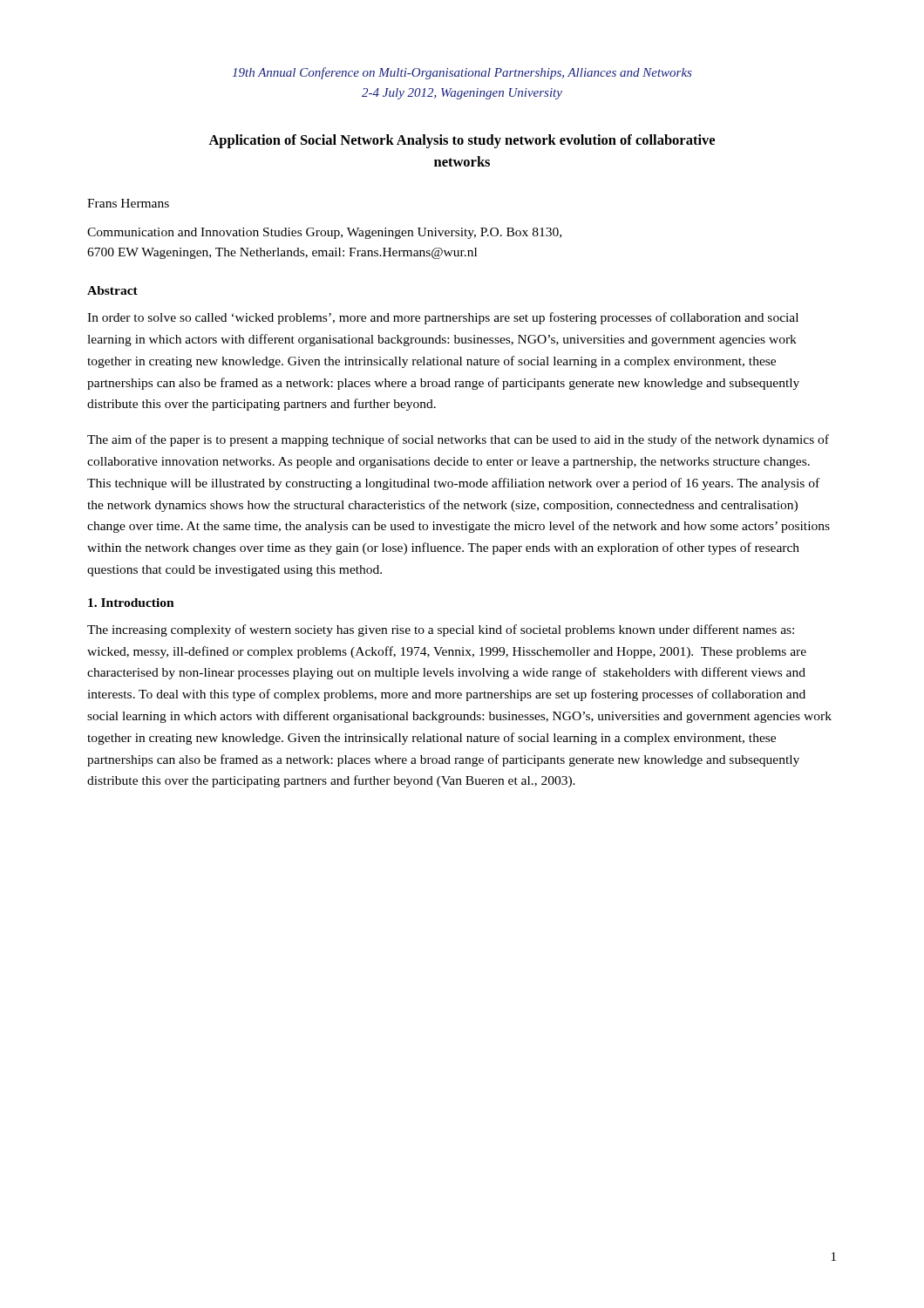Select the text block that says "The increasing complexity of western society has"
924x1308 pixels.
pyautogui.click(x=459, y=705)
